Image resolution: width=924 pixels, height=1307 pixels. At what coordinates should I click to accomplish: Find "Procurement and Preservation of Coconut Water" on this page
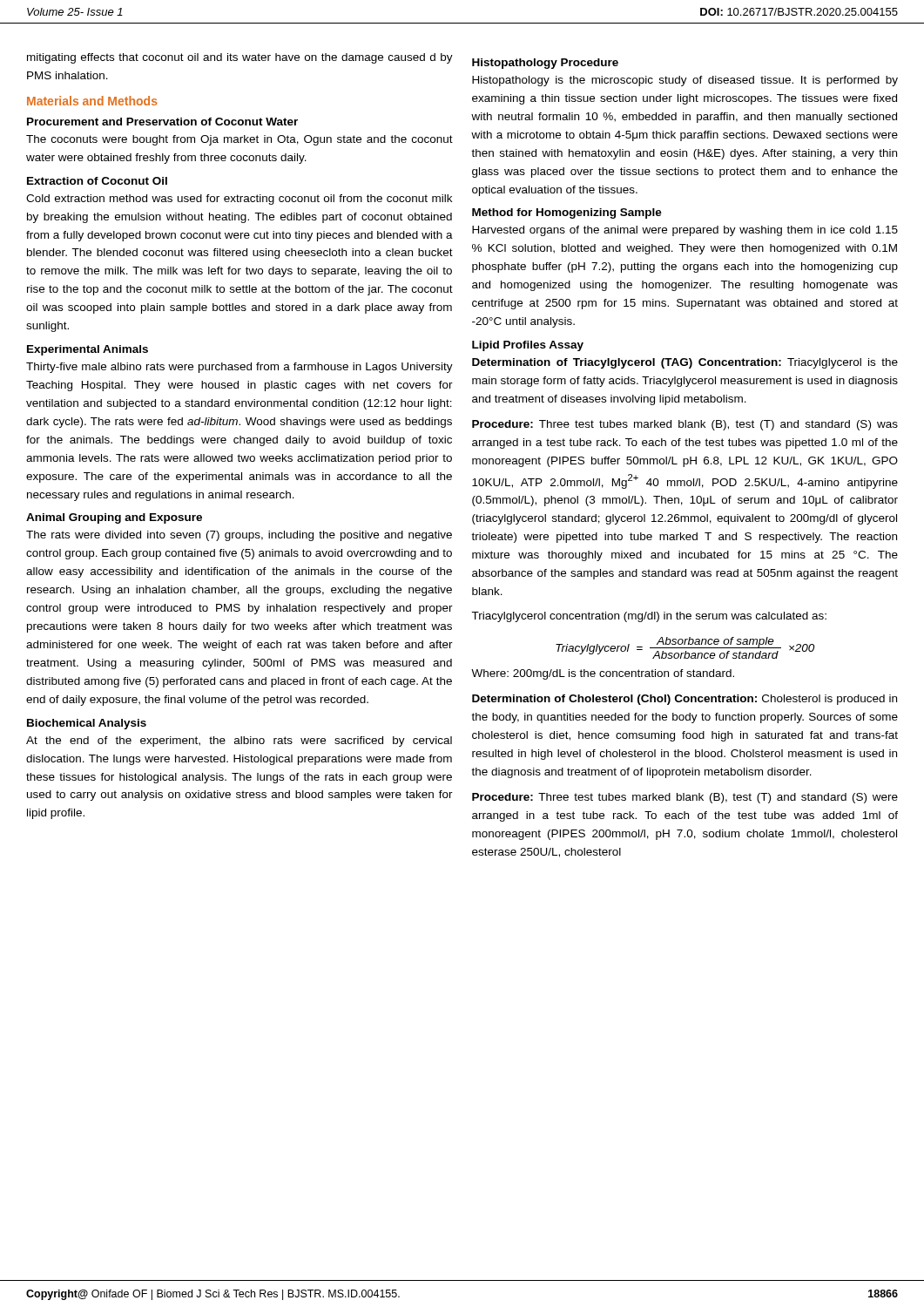click(x=162, y=121)
